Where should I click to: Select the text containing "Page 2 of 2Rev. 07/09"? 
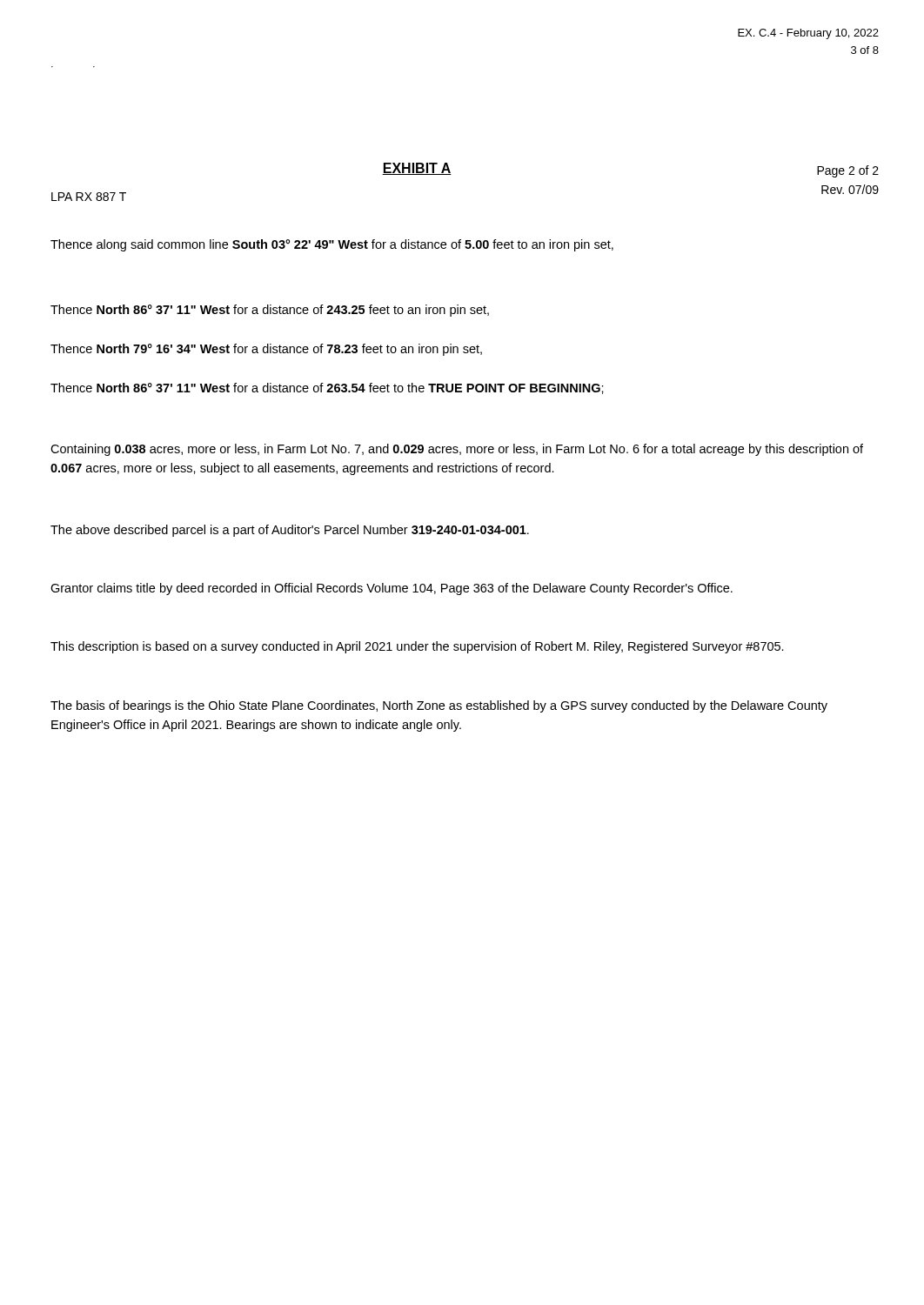848,180
